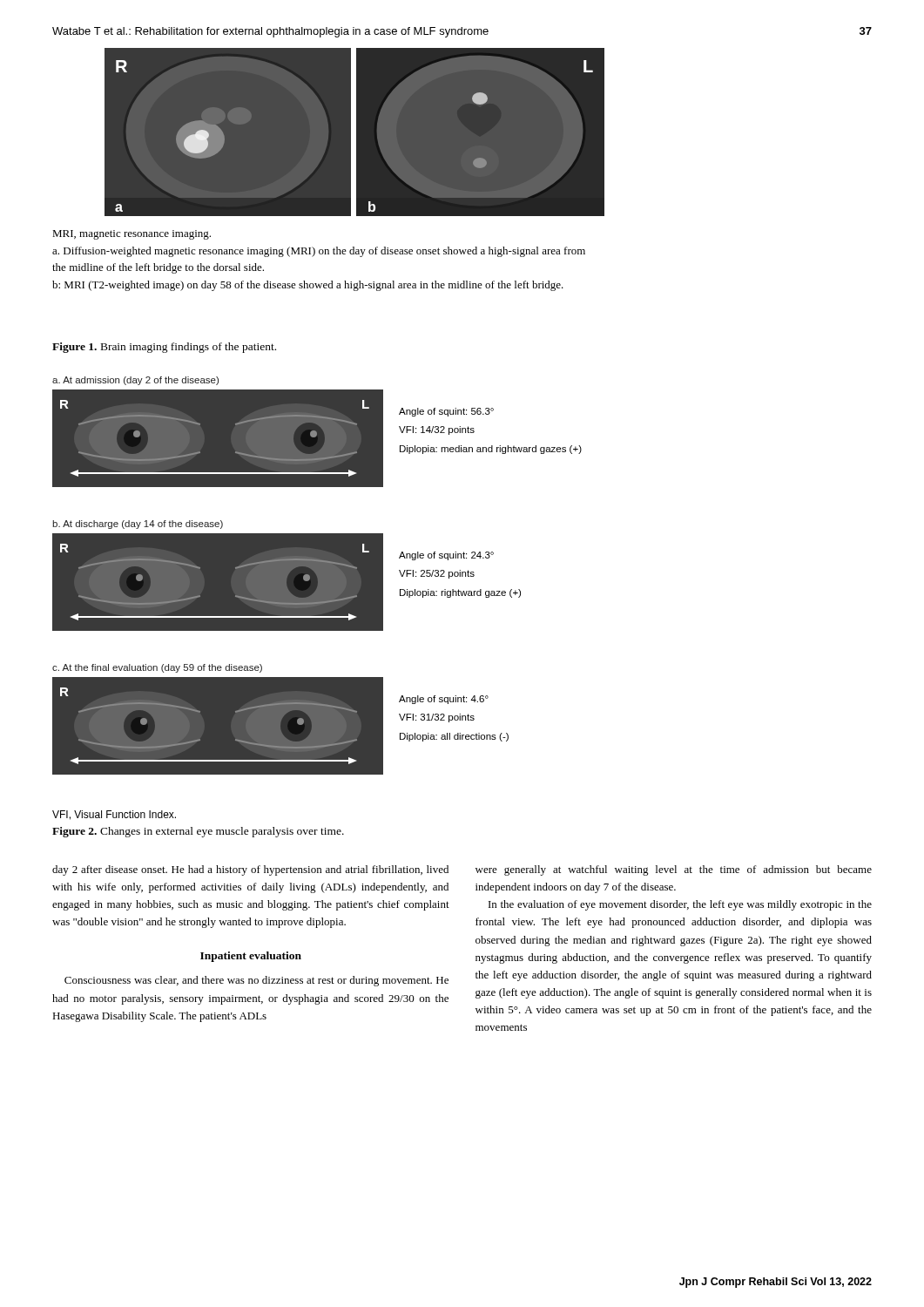Screen dimensions: 1307x924
Task: Where is the passage that starts "day 2 after"?
Action: point(251,895)
